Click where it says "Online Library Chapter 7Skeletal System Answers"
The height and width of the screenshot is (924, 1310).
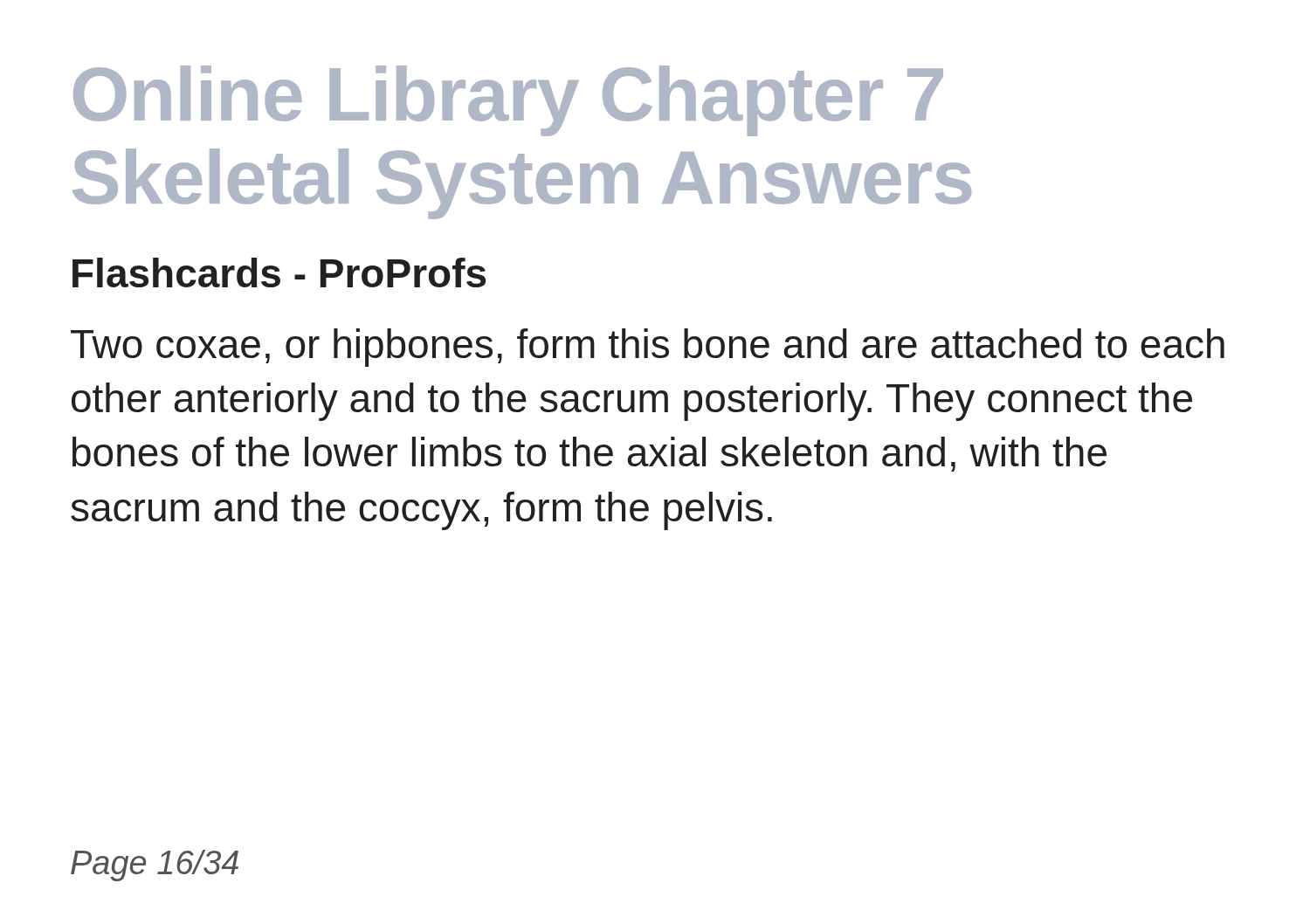click(522, 135)
